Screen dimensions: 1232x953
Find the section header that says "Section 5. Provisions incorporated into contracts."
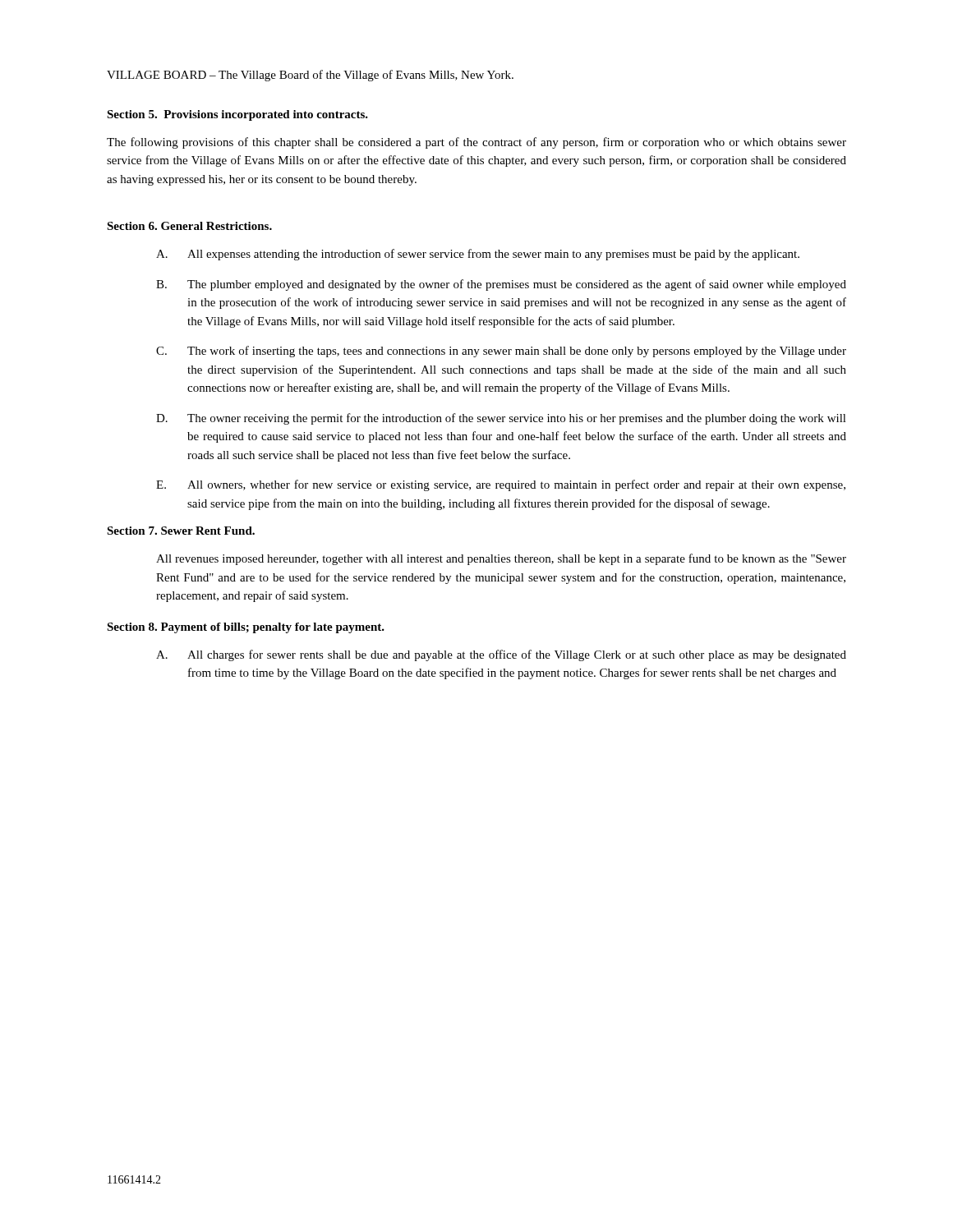(237, 114)
